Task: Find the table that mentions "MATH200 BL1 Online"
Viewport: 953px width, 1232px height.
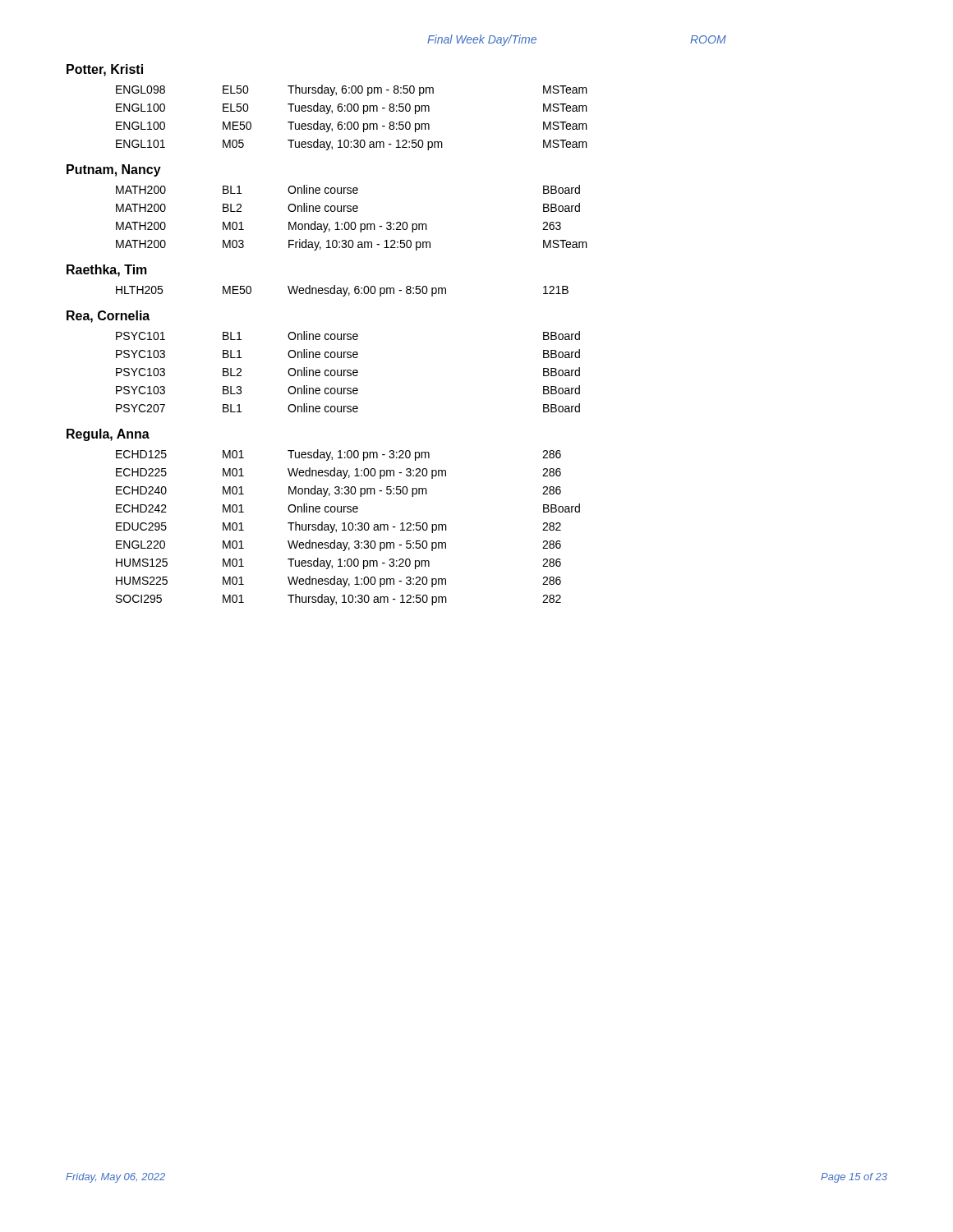Action: click(x=476, y=217)
